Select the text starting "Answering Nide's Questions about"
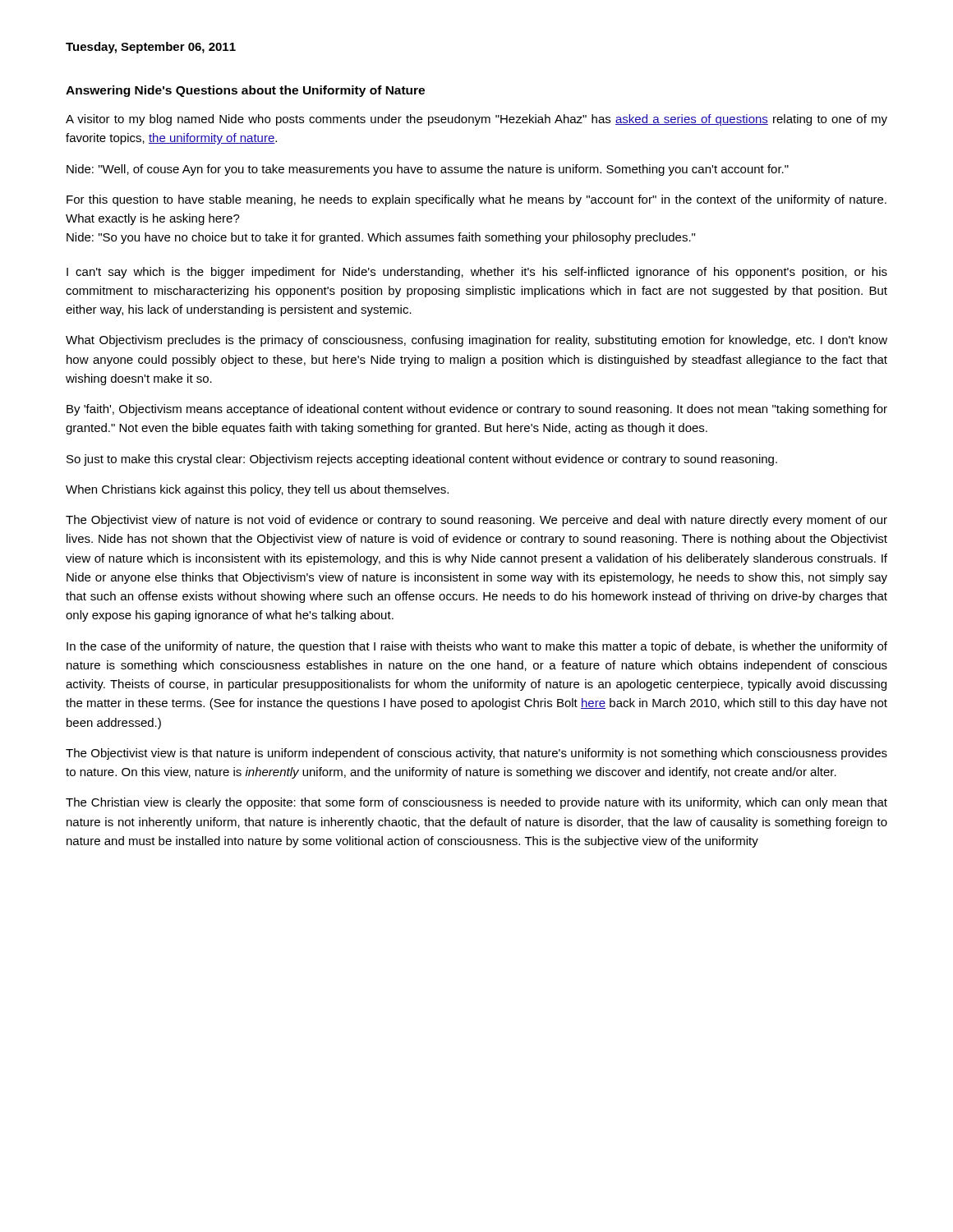 point(246,90)
